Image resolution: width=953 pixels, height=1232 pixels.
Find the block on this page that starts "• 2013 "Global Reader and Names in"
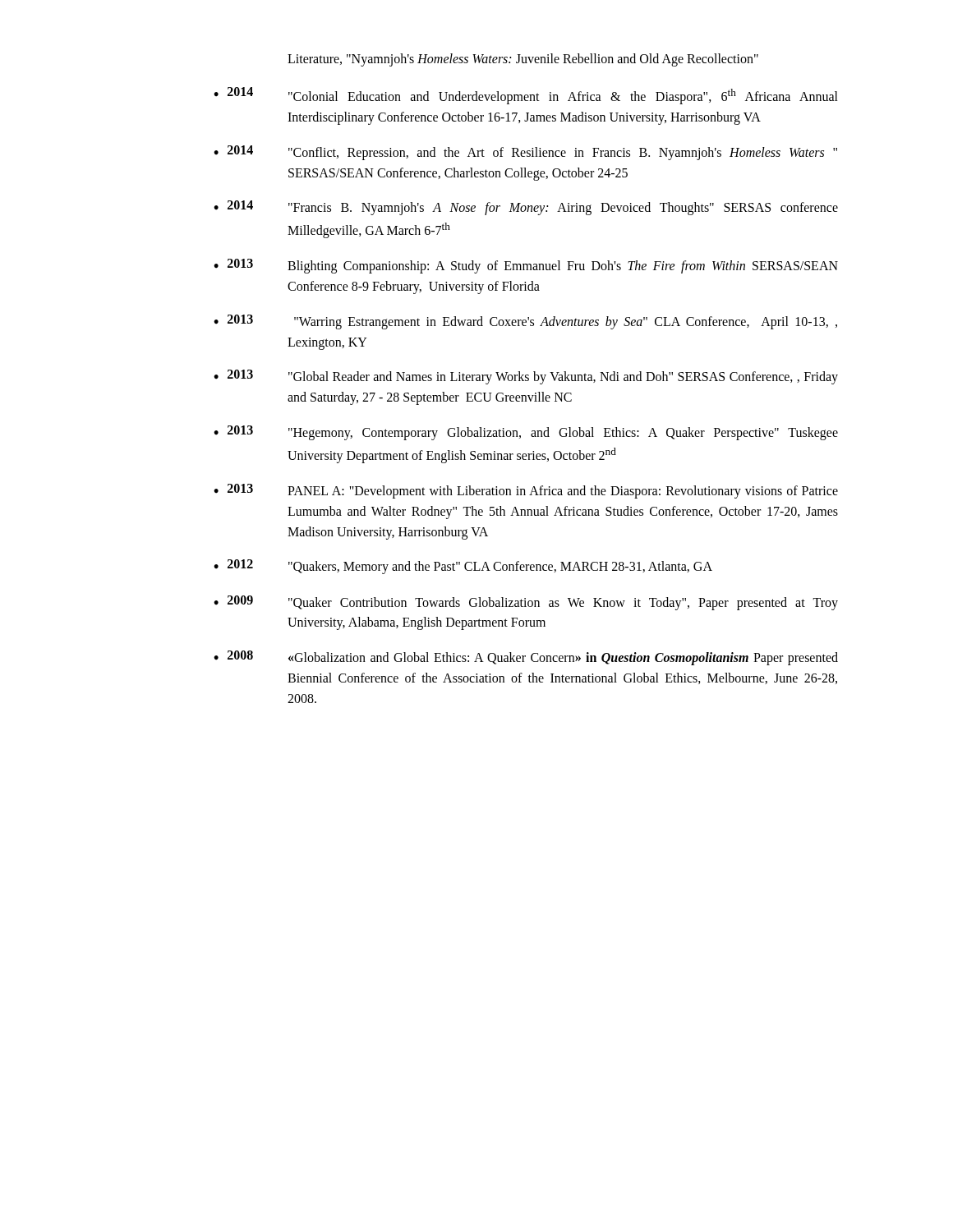(526, 388)
